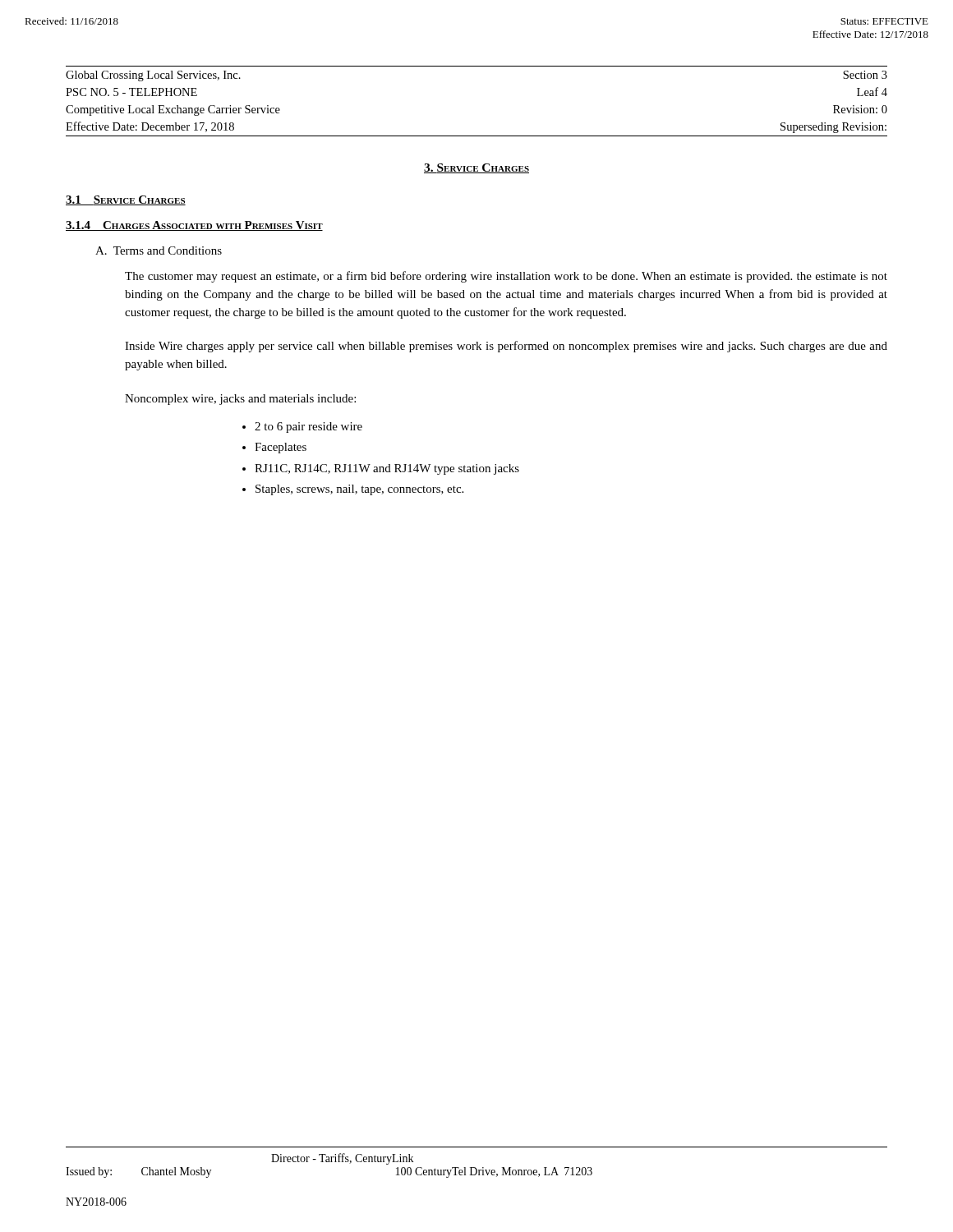Select the block starting "A. Terms and"
The width and height of the screenshot is (953, 1232).
(159, 251)
